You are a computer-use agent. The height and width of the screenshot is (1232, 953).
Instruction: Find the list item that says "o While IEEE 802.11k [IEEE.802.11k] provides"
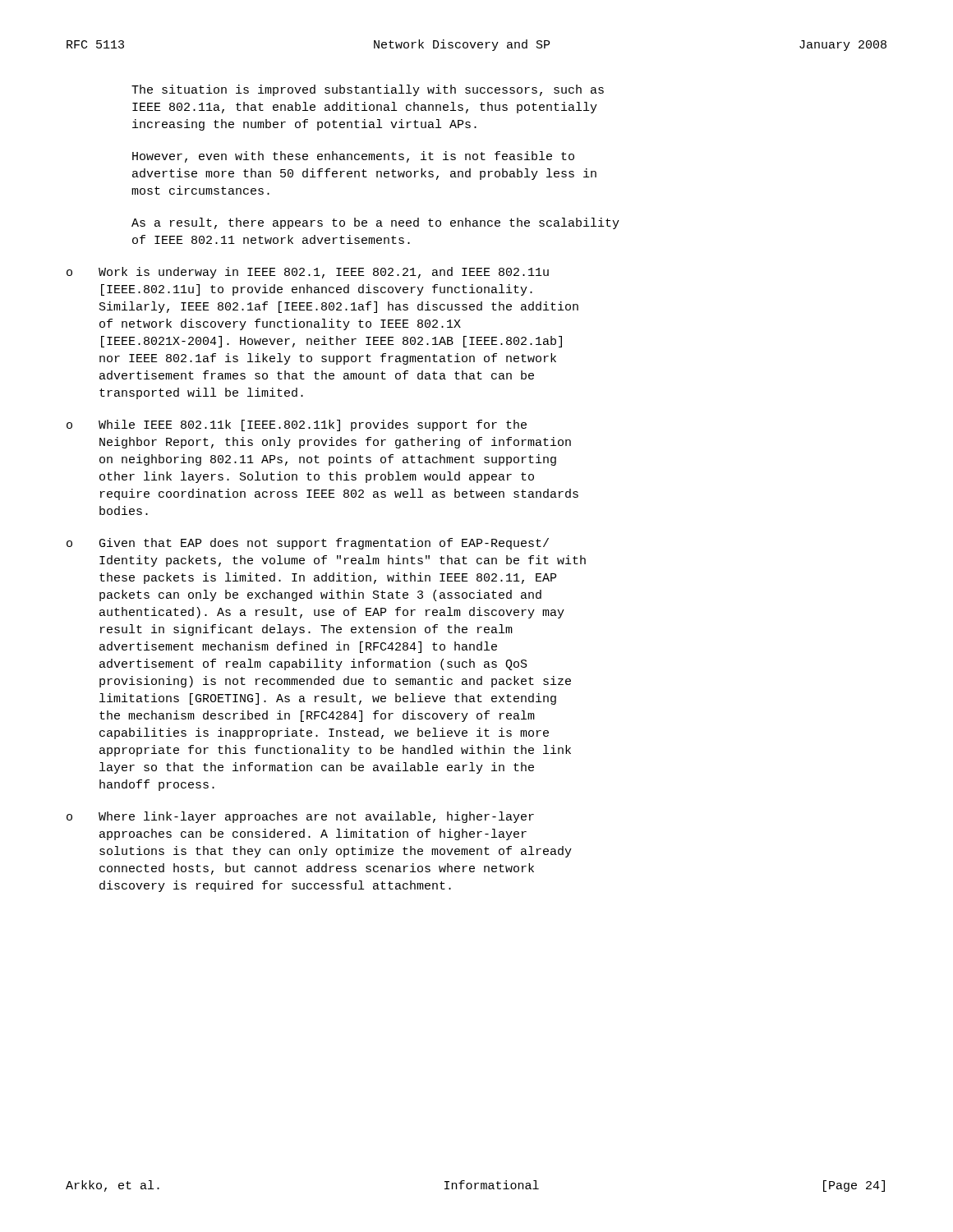[444, 469]
